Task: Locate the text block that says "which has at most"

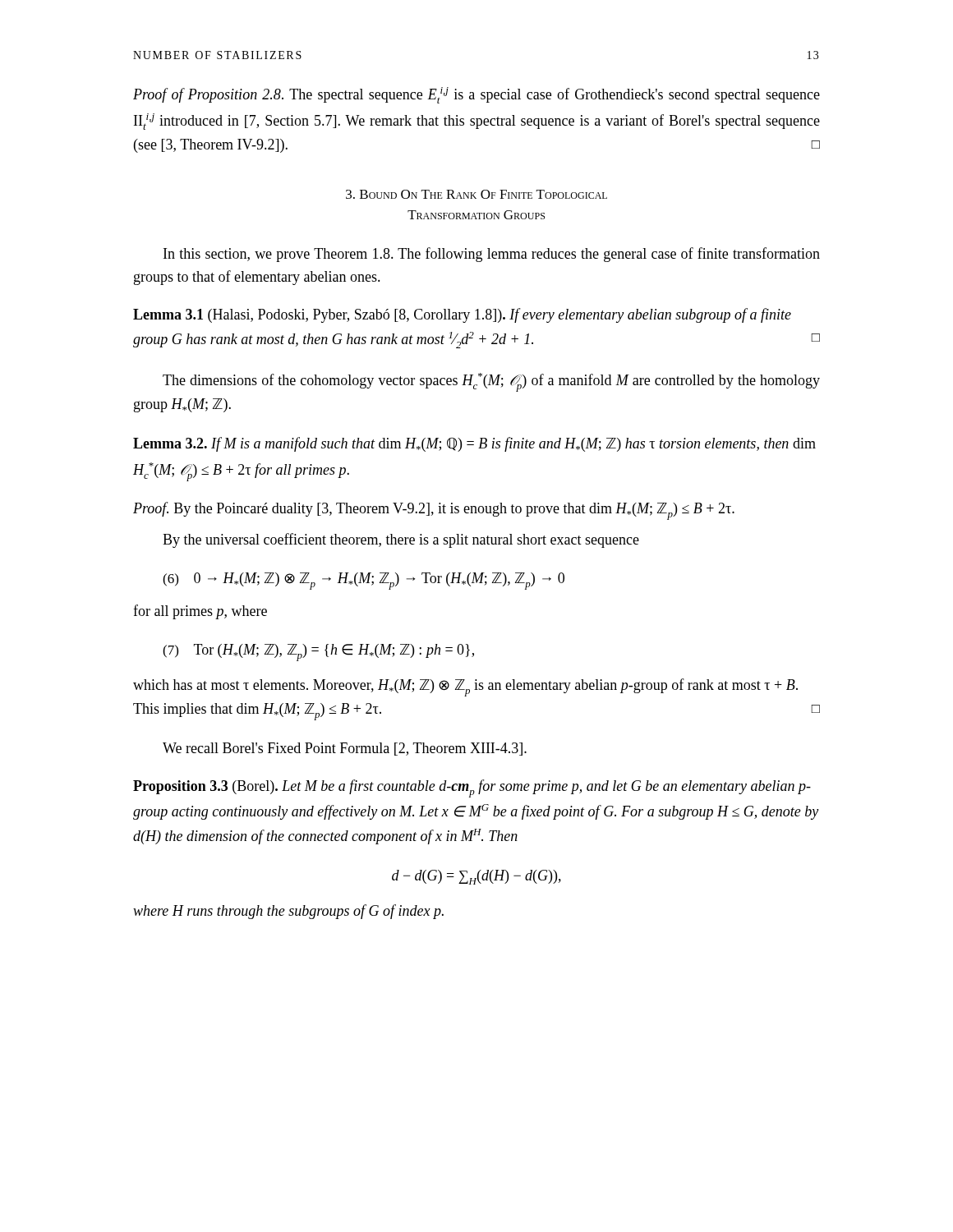Action: 476,698
